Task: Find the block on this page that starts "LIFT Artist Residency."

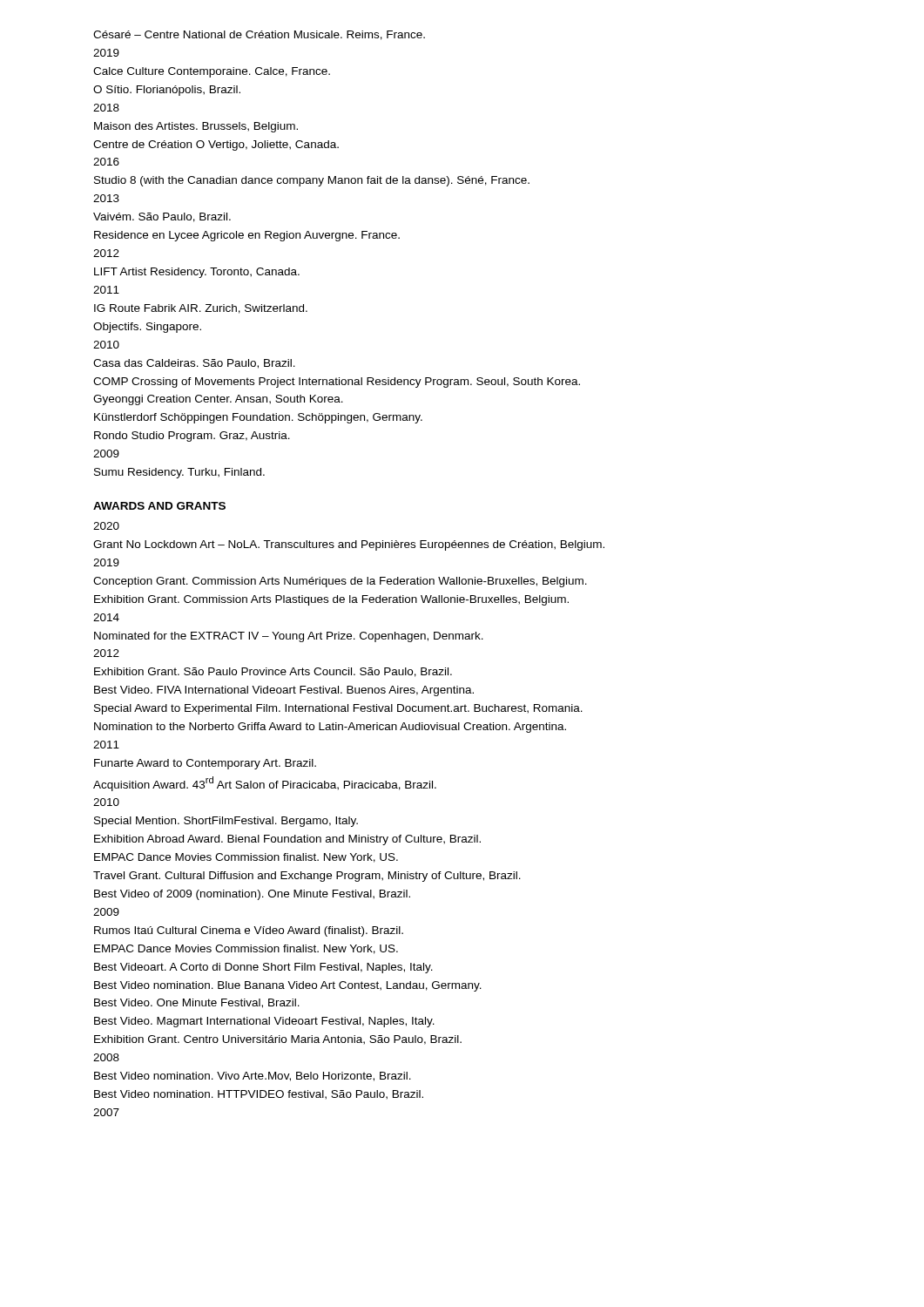Action: point(197,271)
